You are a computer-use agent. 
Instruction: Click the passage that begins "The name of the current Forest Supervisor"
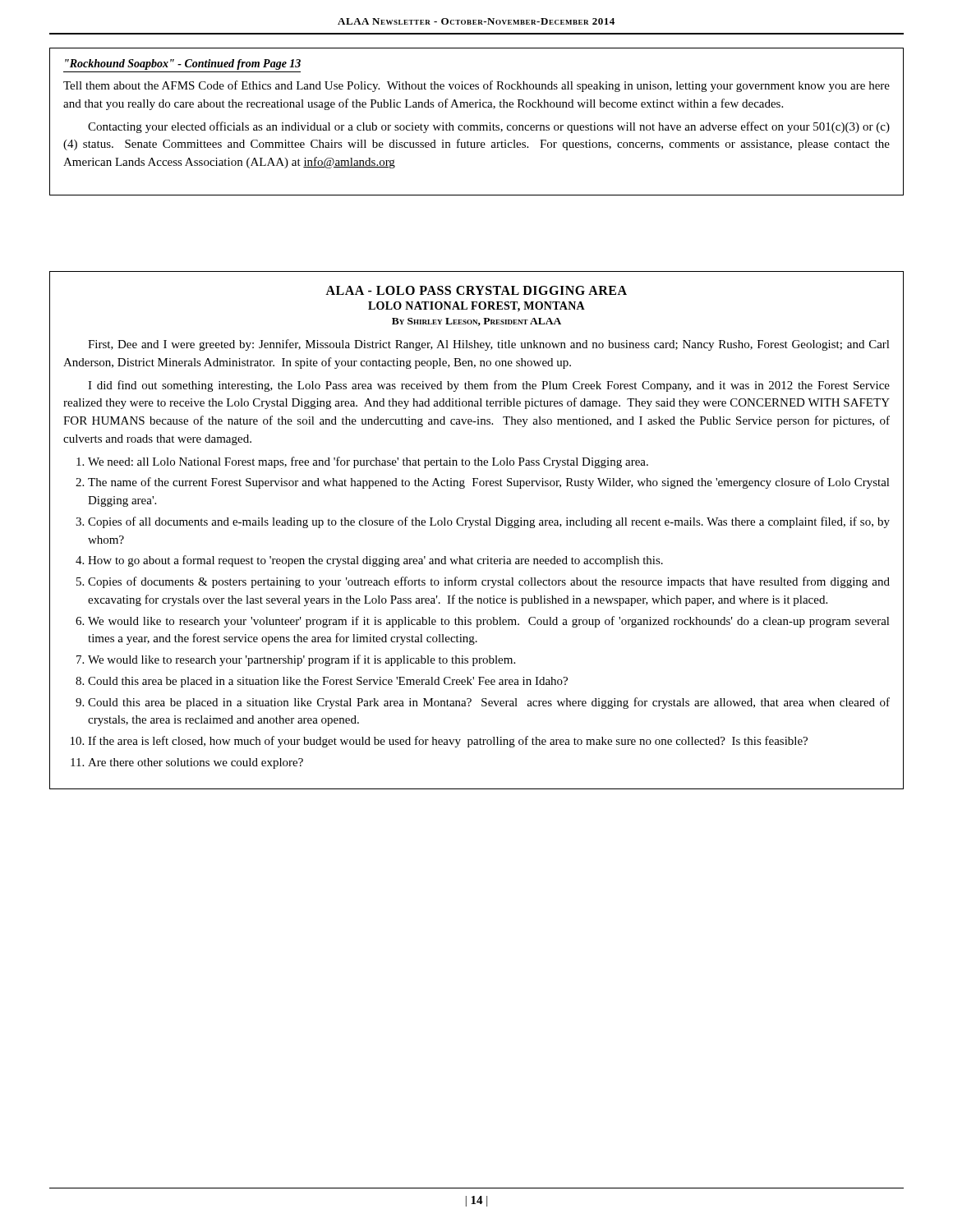489,491
